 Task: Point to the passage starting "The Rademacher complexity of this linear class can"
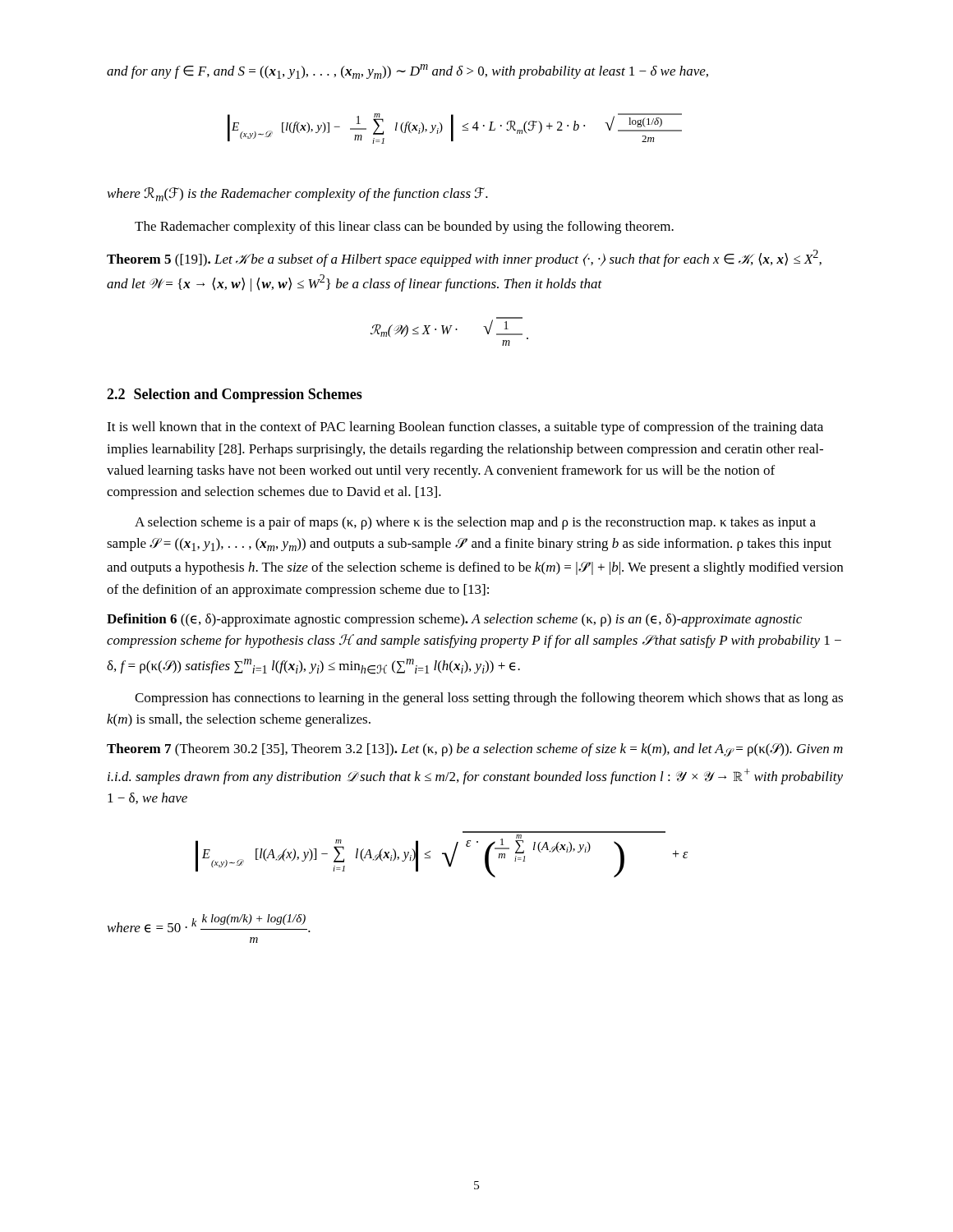476,227
